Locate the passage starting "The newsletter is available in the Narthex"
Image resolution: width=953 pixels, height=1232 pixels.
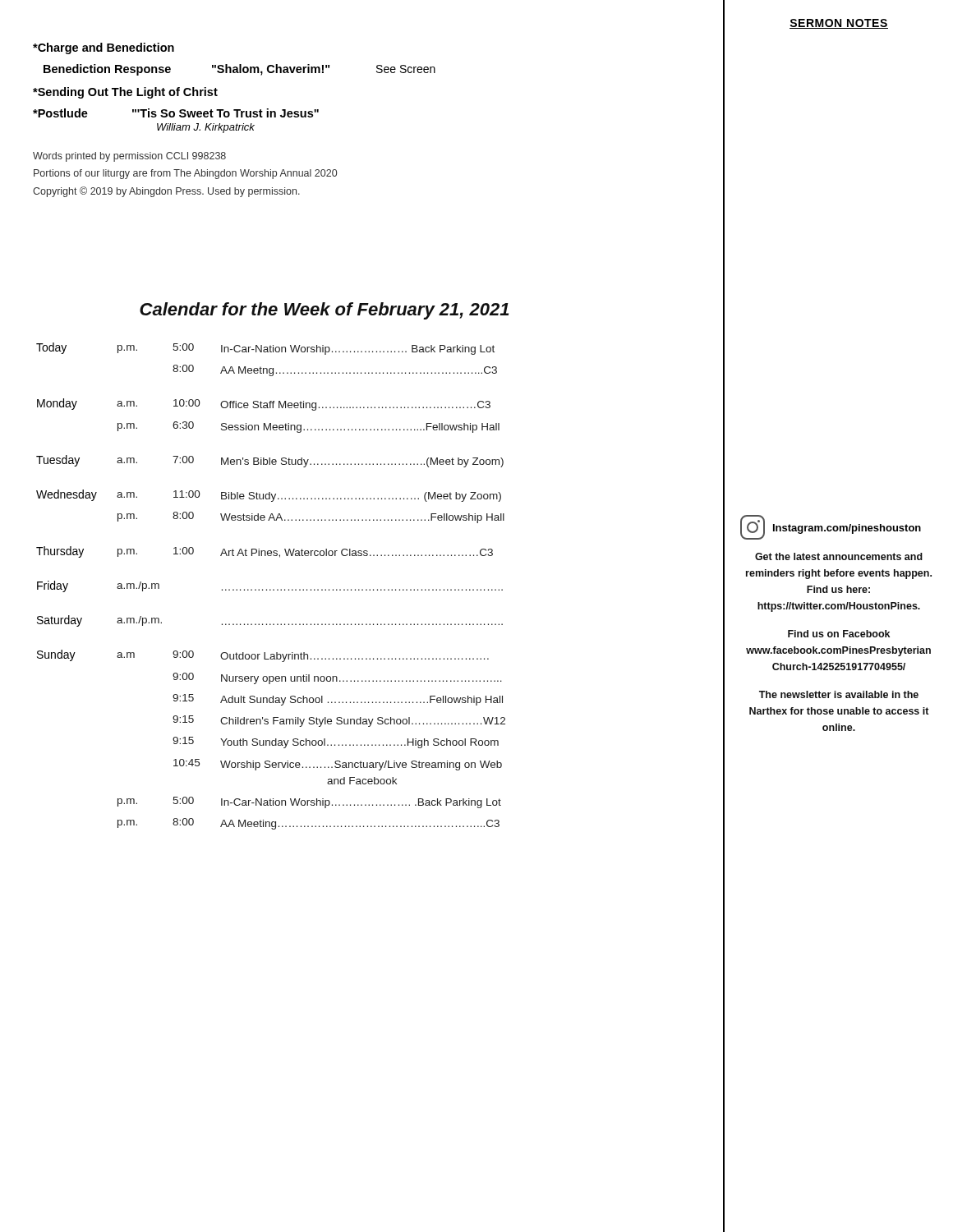pos(839,711)
